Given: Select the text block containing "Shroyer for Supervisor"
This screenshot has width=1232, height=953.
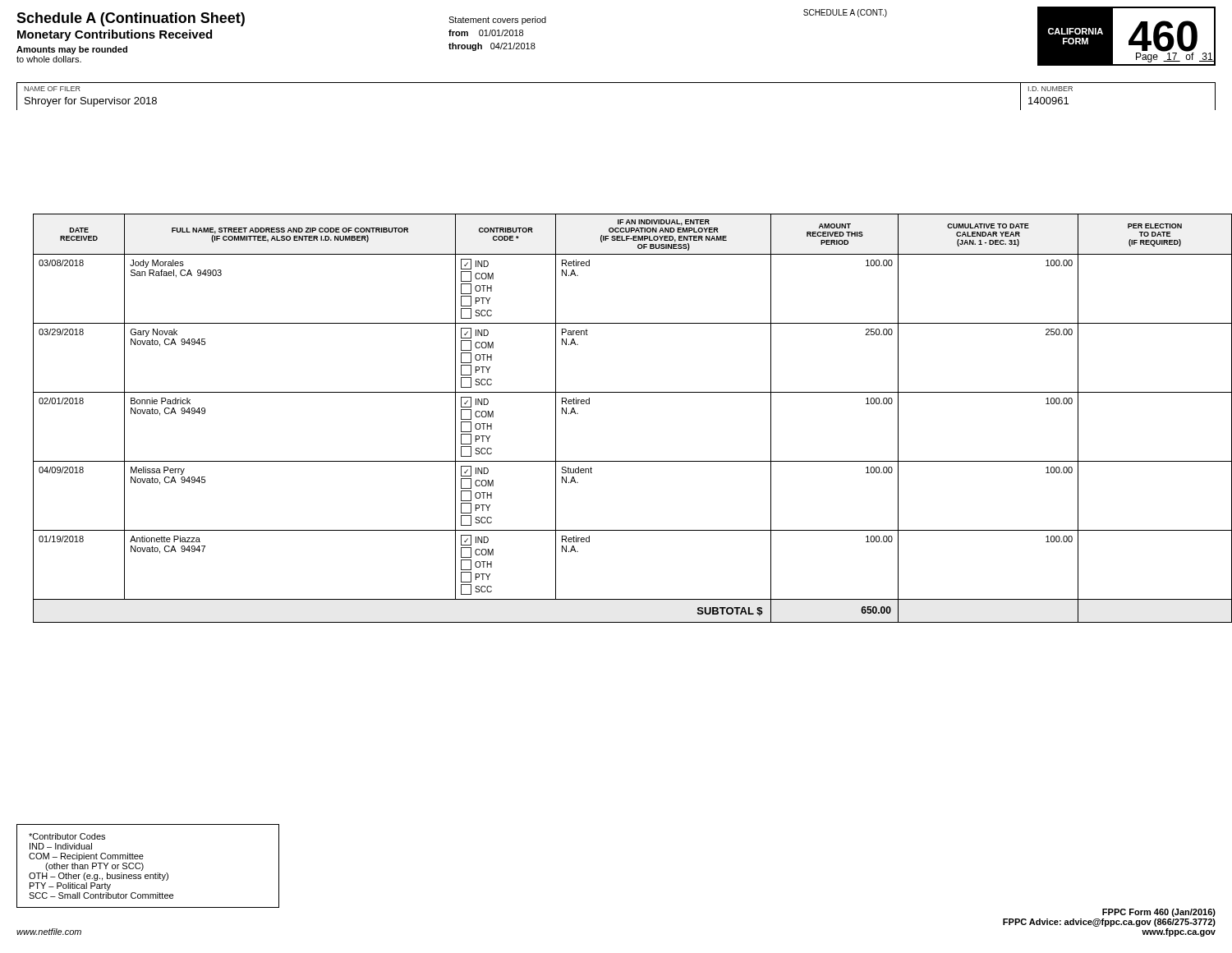Looking at the screenshot, I should pyautogui.click(x=91, y=101).
